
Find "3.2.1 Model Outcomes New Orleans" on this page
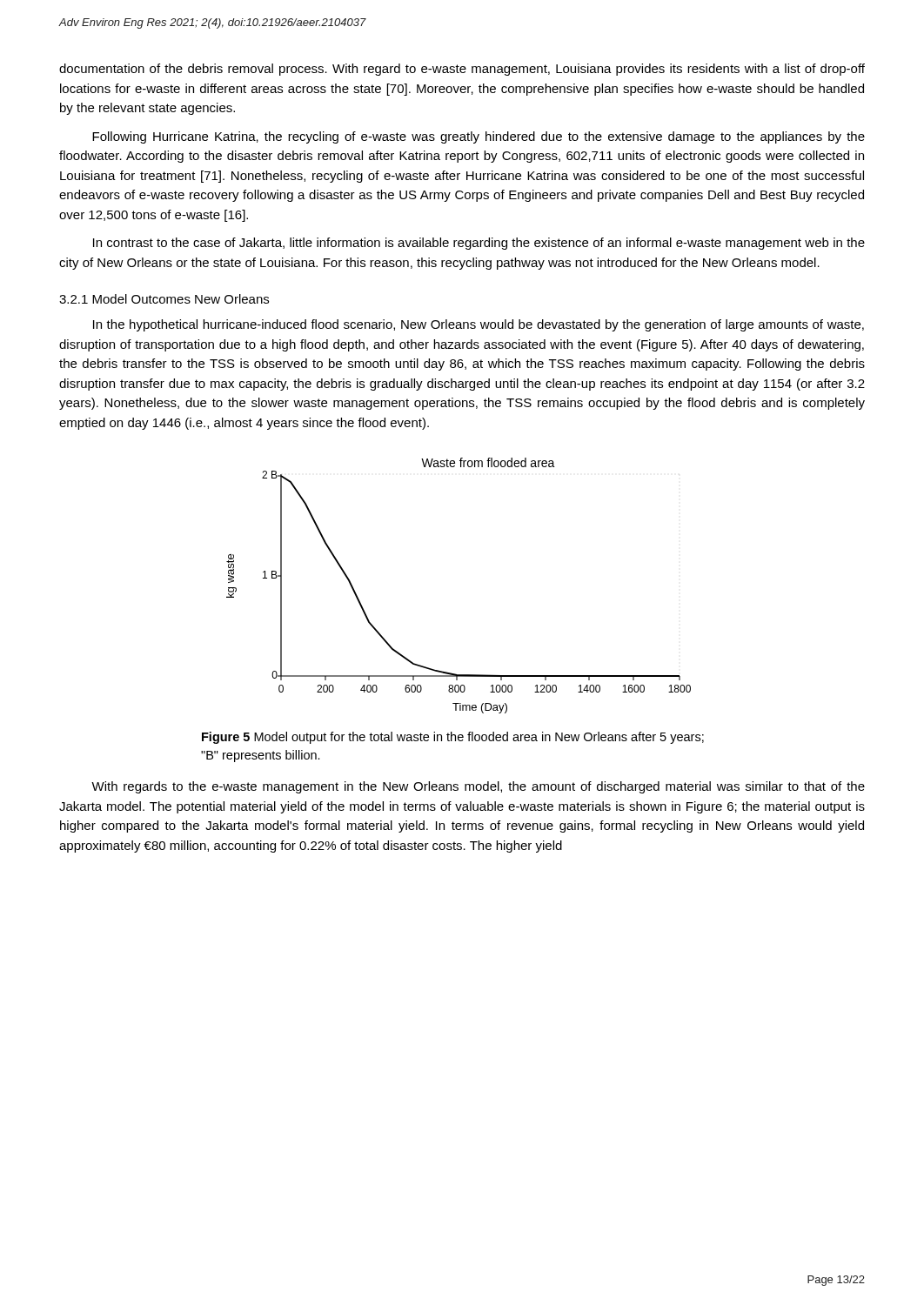[x=164, y=299]
